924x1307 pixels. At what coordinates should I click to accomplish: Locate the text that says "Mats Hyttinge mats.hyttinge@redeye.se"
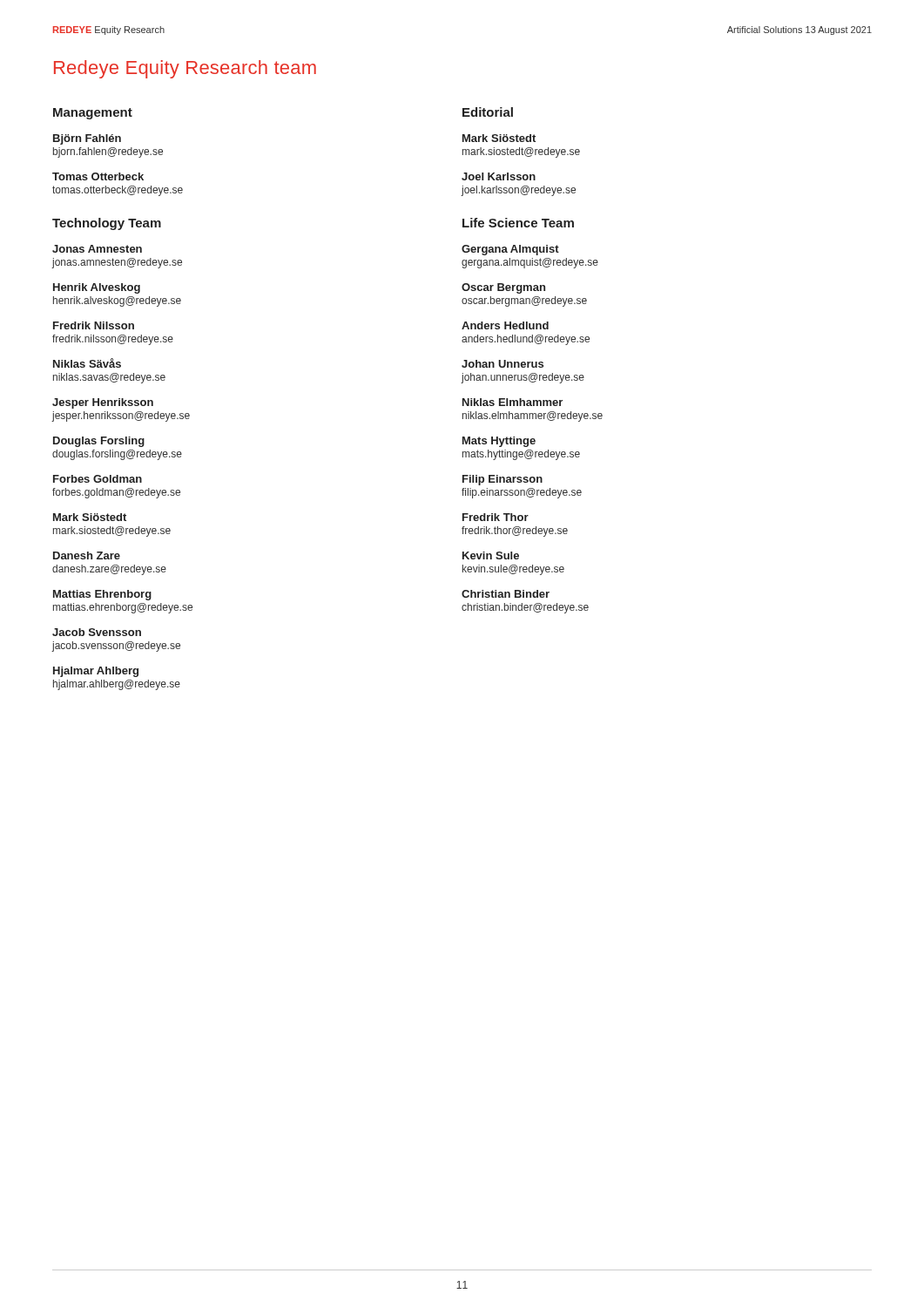[x=575, y=447]
